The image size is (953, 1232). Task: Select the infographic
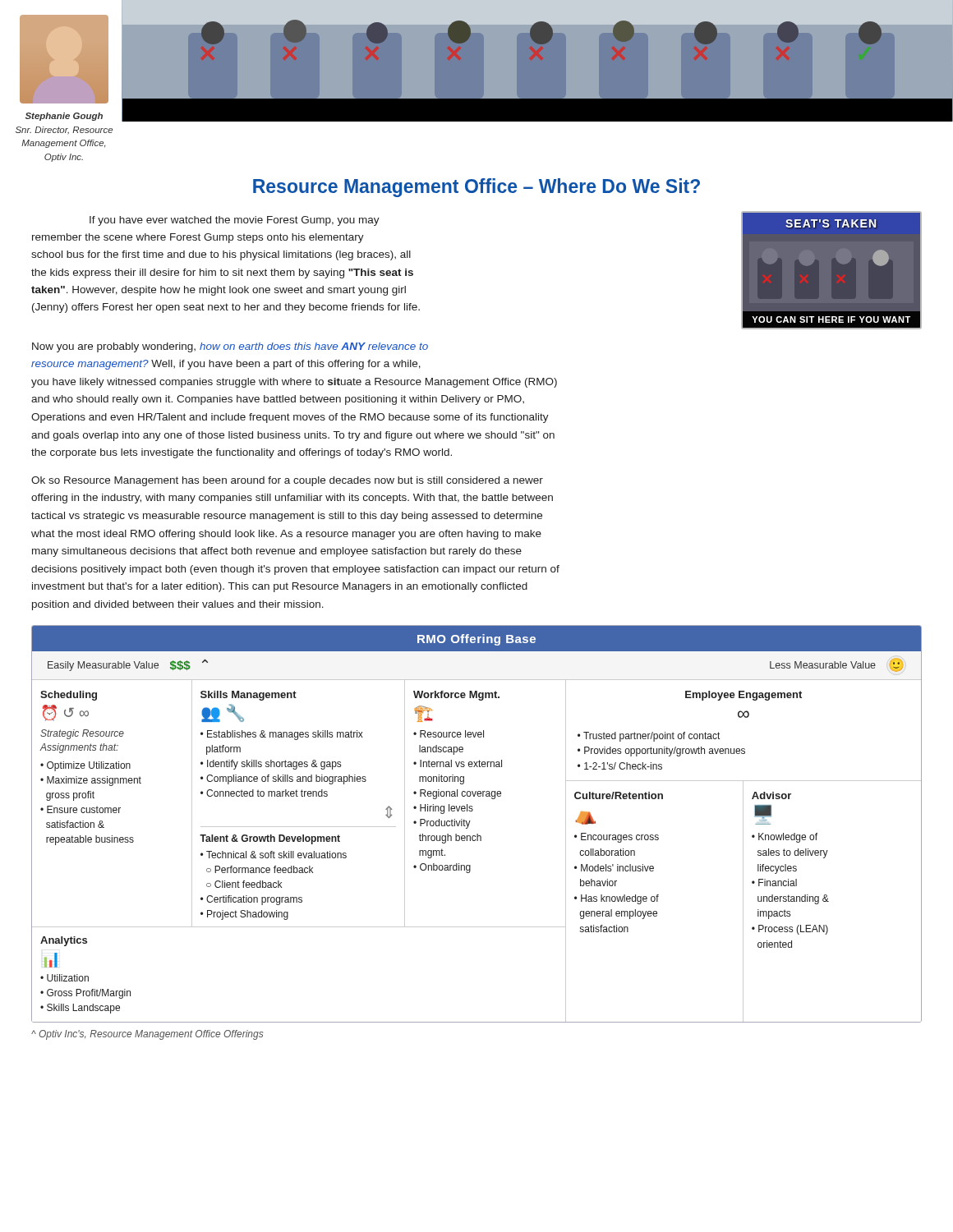click(x=476, y=851)
